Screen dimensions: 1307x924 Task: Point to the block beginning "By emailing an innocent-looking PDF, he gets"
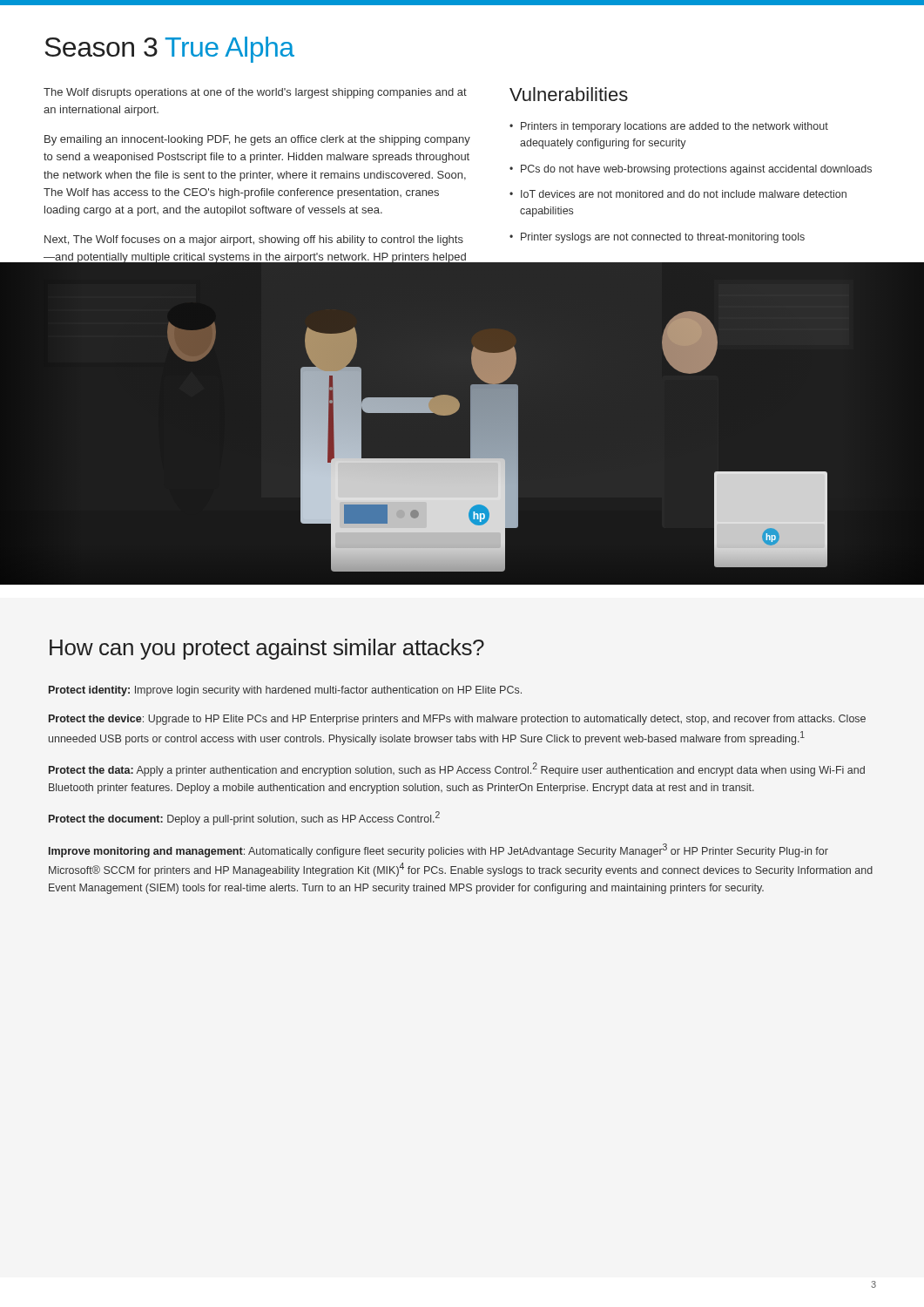click(x=257, y=175)
